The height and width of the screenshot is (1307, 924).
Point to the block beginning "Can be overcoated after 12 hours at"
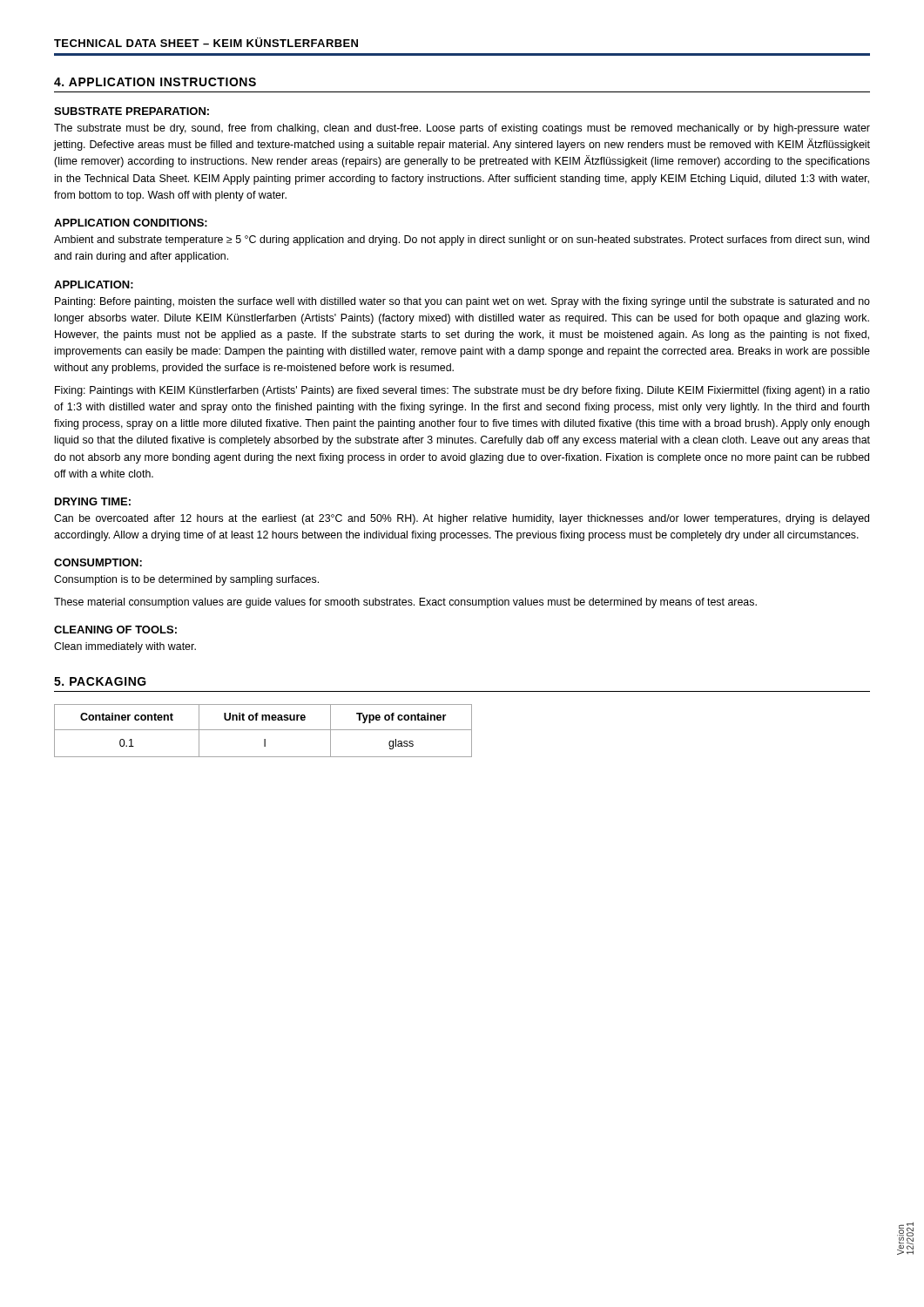click(462, 527)
